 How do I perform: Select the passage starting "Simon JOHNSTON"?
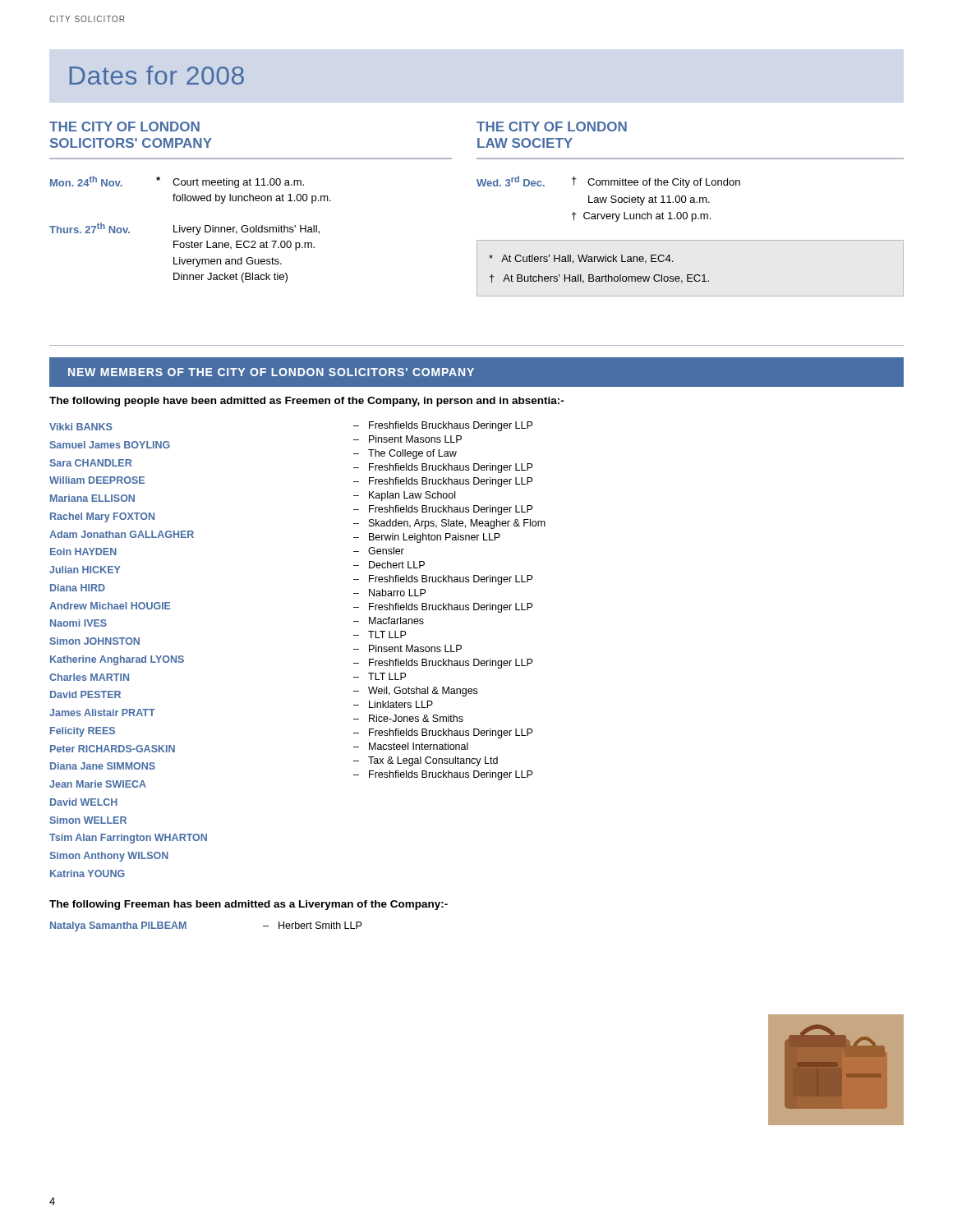click(140, 642)
